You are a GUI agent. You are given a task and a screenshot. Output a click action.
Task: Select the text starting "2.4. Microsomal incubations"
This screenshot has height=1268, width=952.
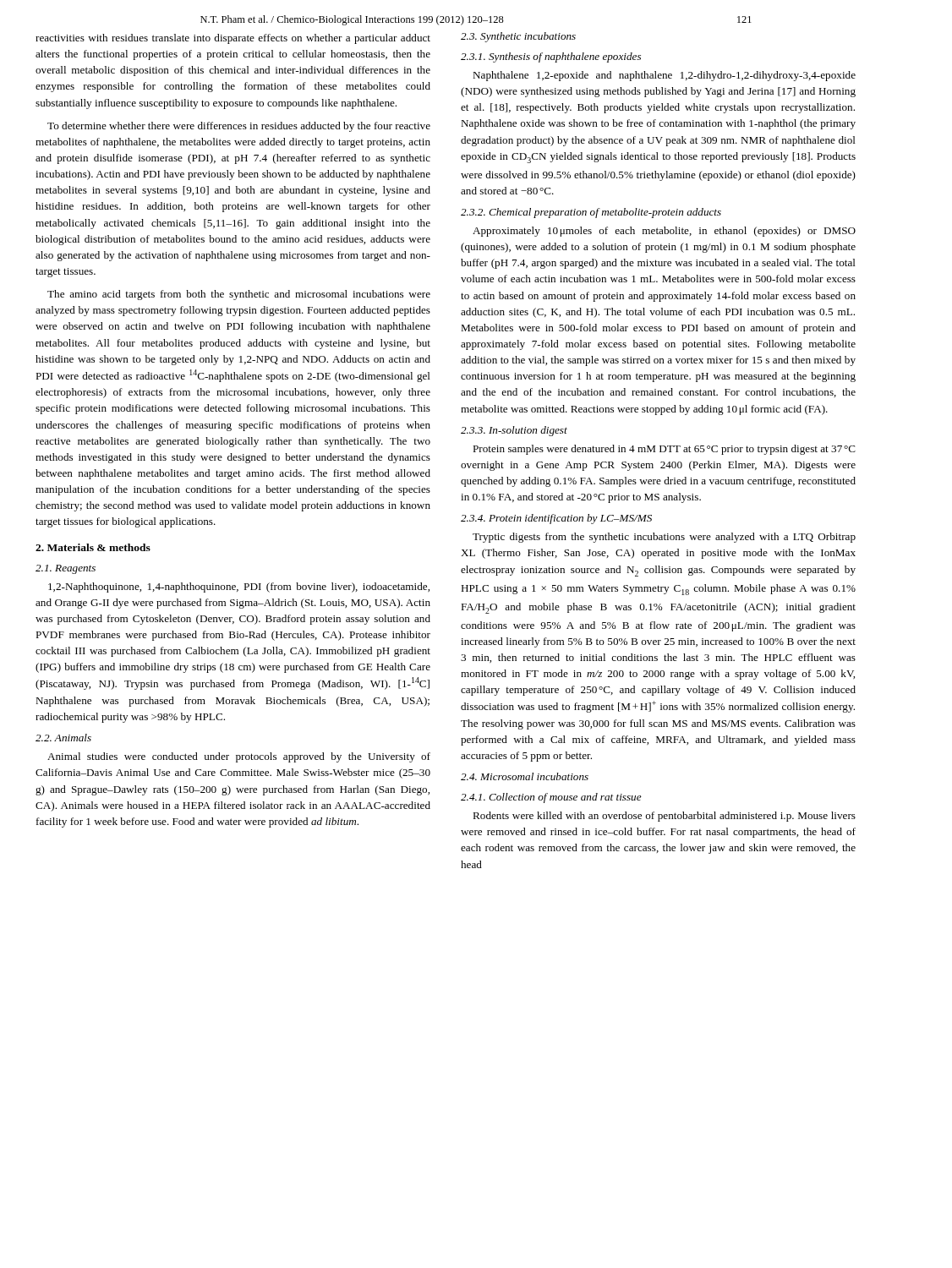point(525,777)
